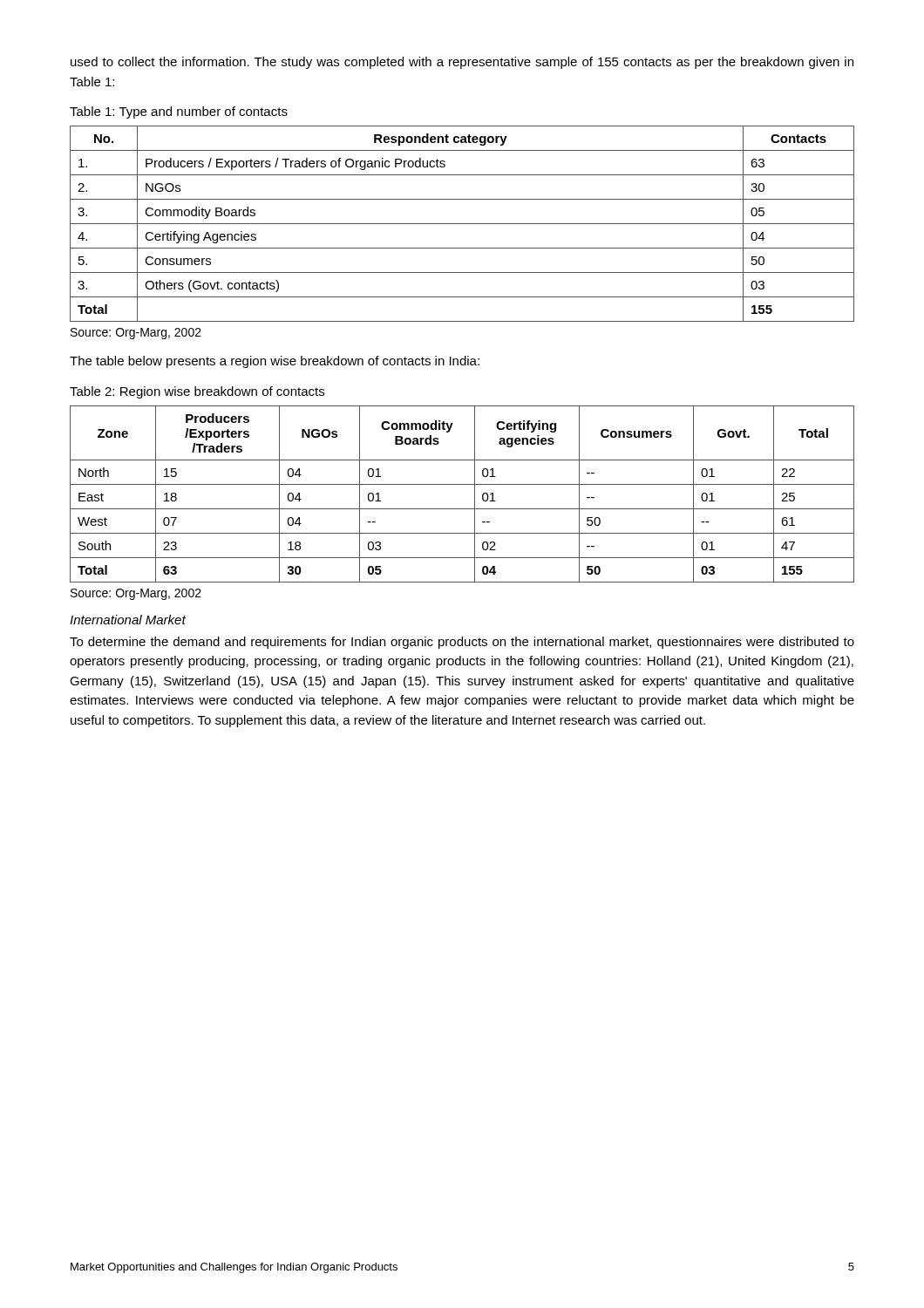The width and height of the screenshot is (924, 1308).
Task: Locate the table with the text "Others (Govt. contacts)"
Action: click(x=462, y=224)
